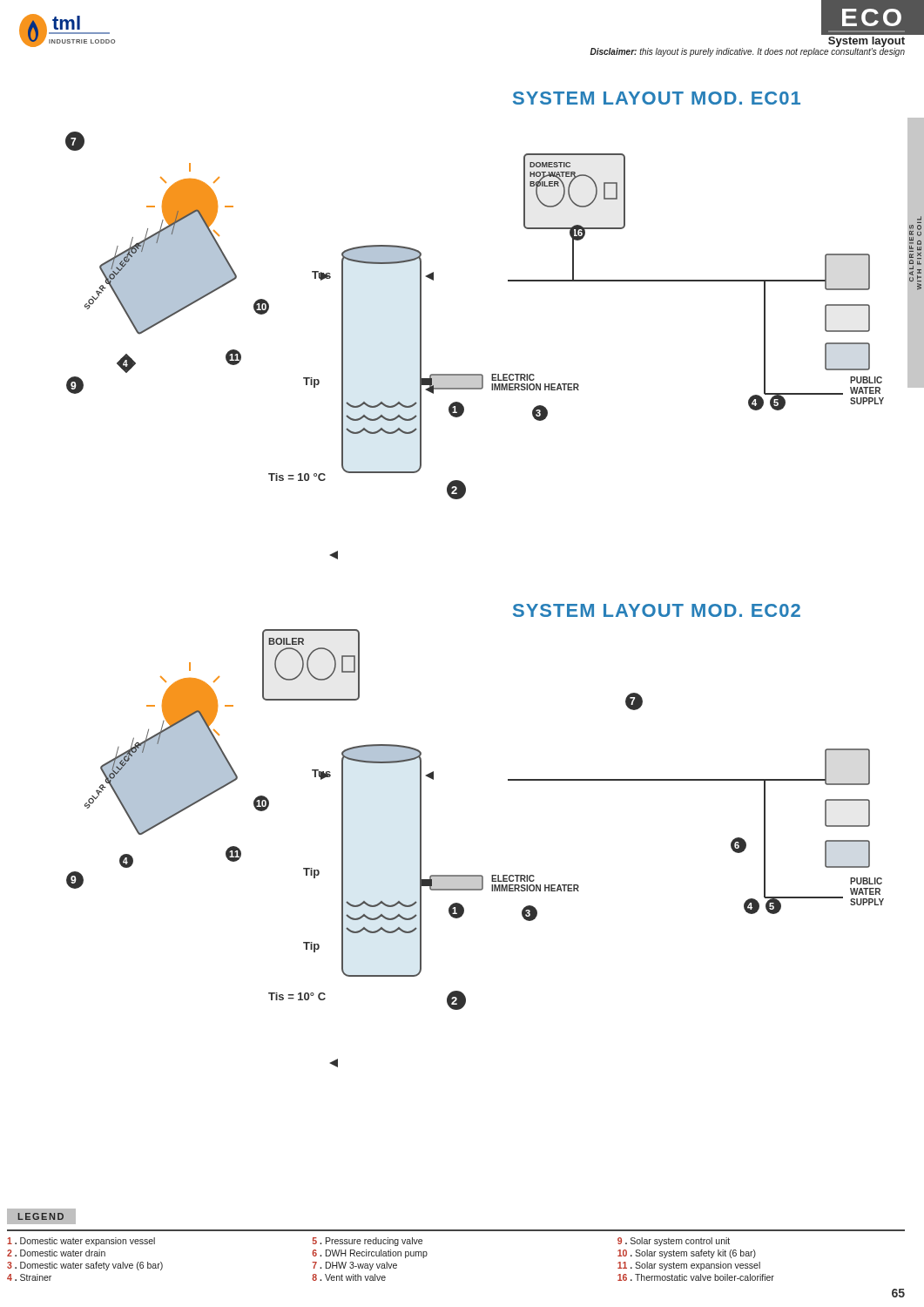The height and width of the screenshot is (1307, 924).
Task: Select the passage starting "5 . Pressure reducing valve"
Action: (x=367, y=1241)
